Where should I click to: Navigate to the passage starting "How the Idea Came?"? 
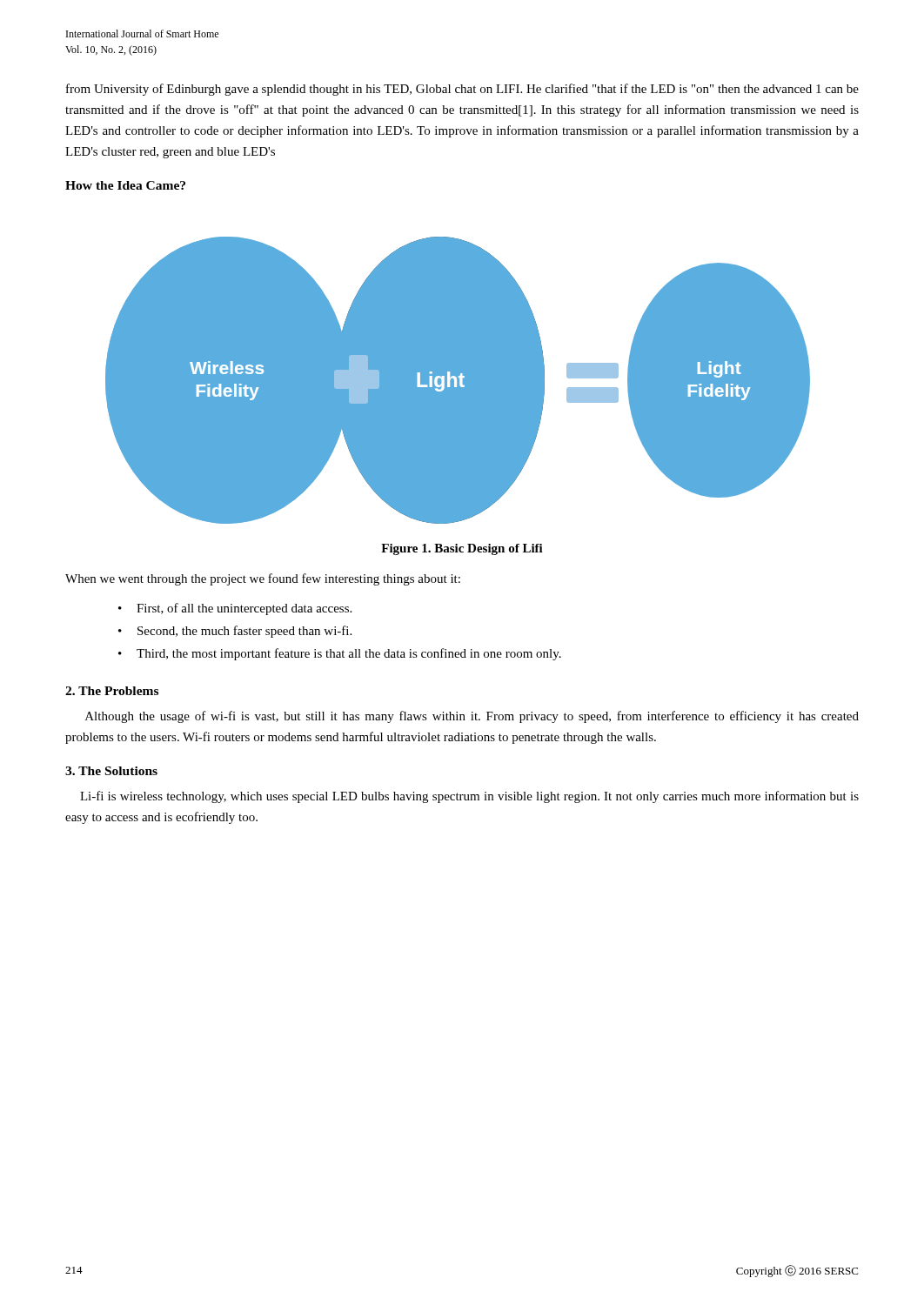tap(126, 185)
